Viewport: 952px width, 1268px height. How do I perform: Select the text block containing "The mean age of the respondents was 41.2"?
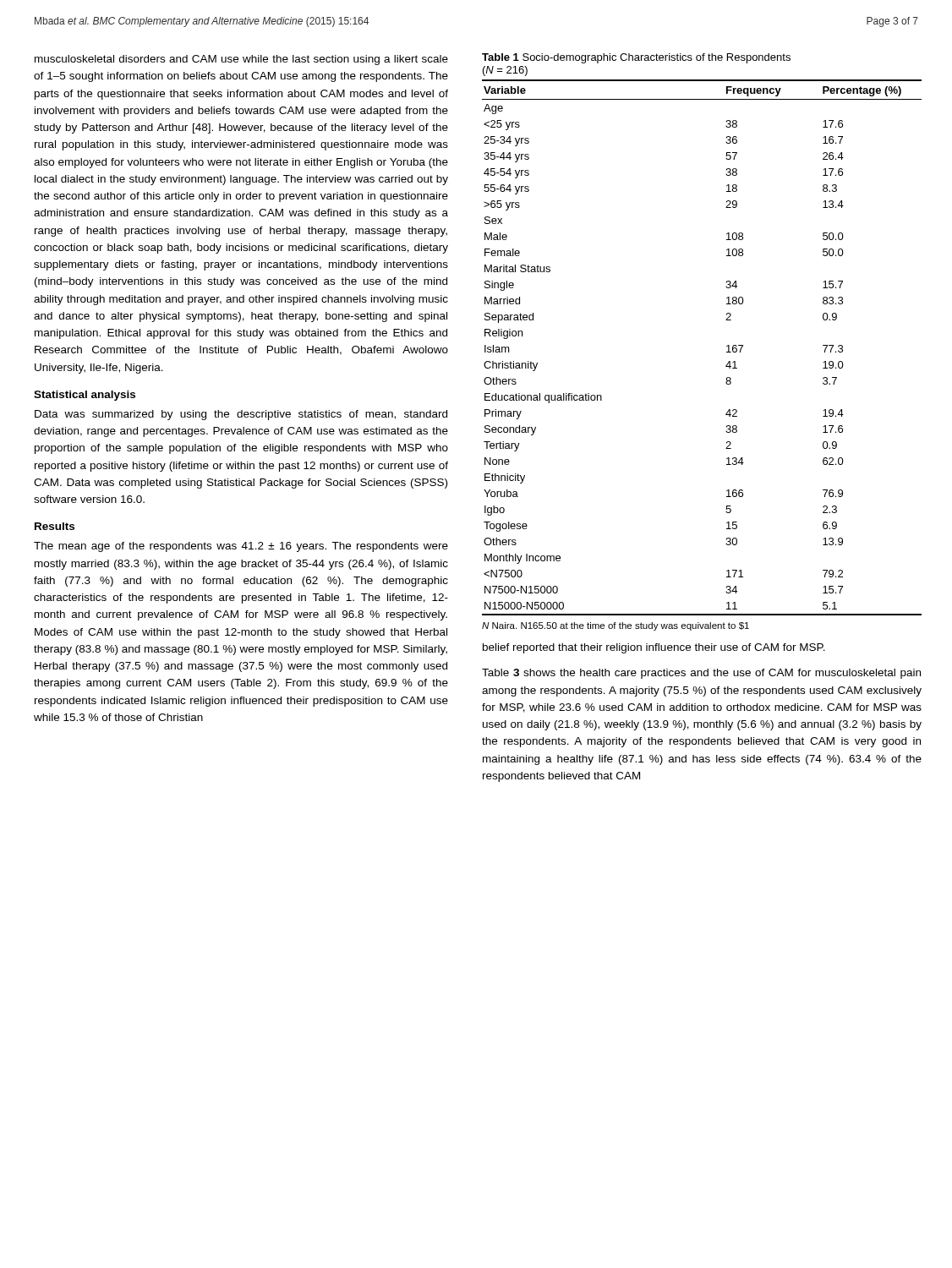pos(241,632)
